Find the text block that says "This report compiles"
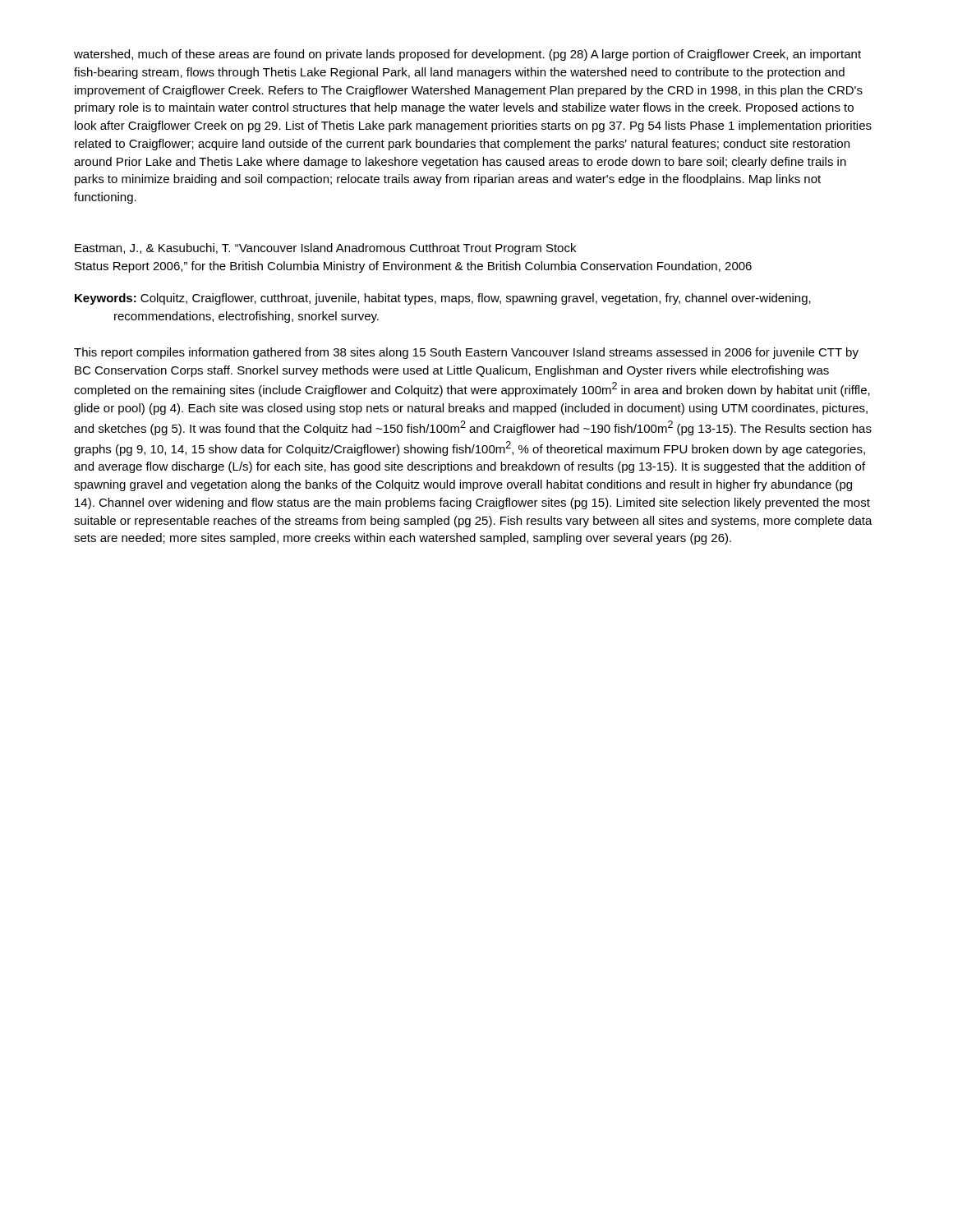 click(473, 445)
